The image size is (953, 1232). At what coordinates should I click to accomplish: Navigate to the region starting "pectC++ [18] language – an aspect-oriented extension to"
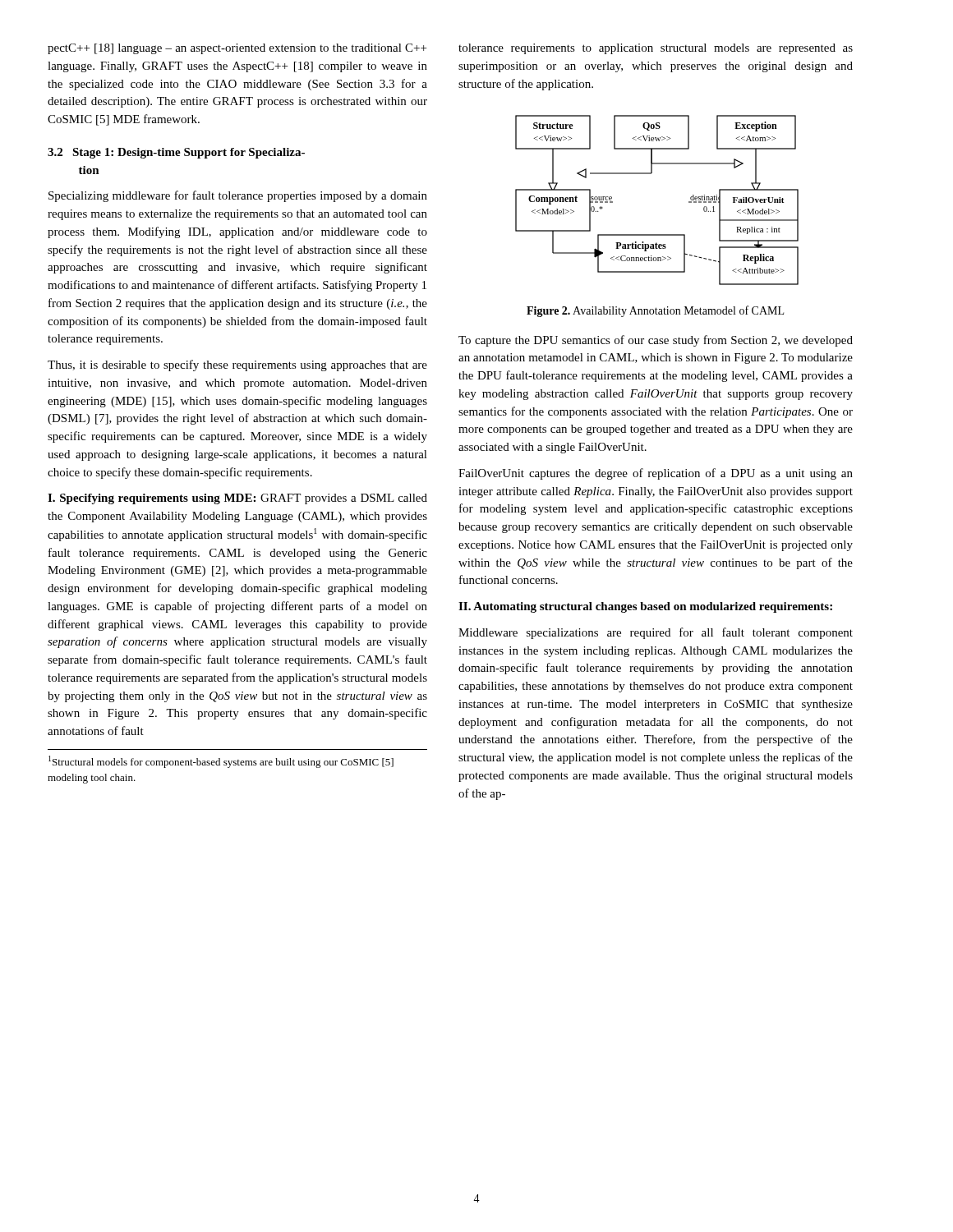pyautogui.click(x=237, y=84)
